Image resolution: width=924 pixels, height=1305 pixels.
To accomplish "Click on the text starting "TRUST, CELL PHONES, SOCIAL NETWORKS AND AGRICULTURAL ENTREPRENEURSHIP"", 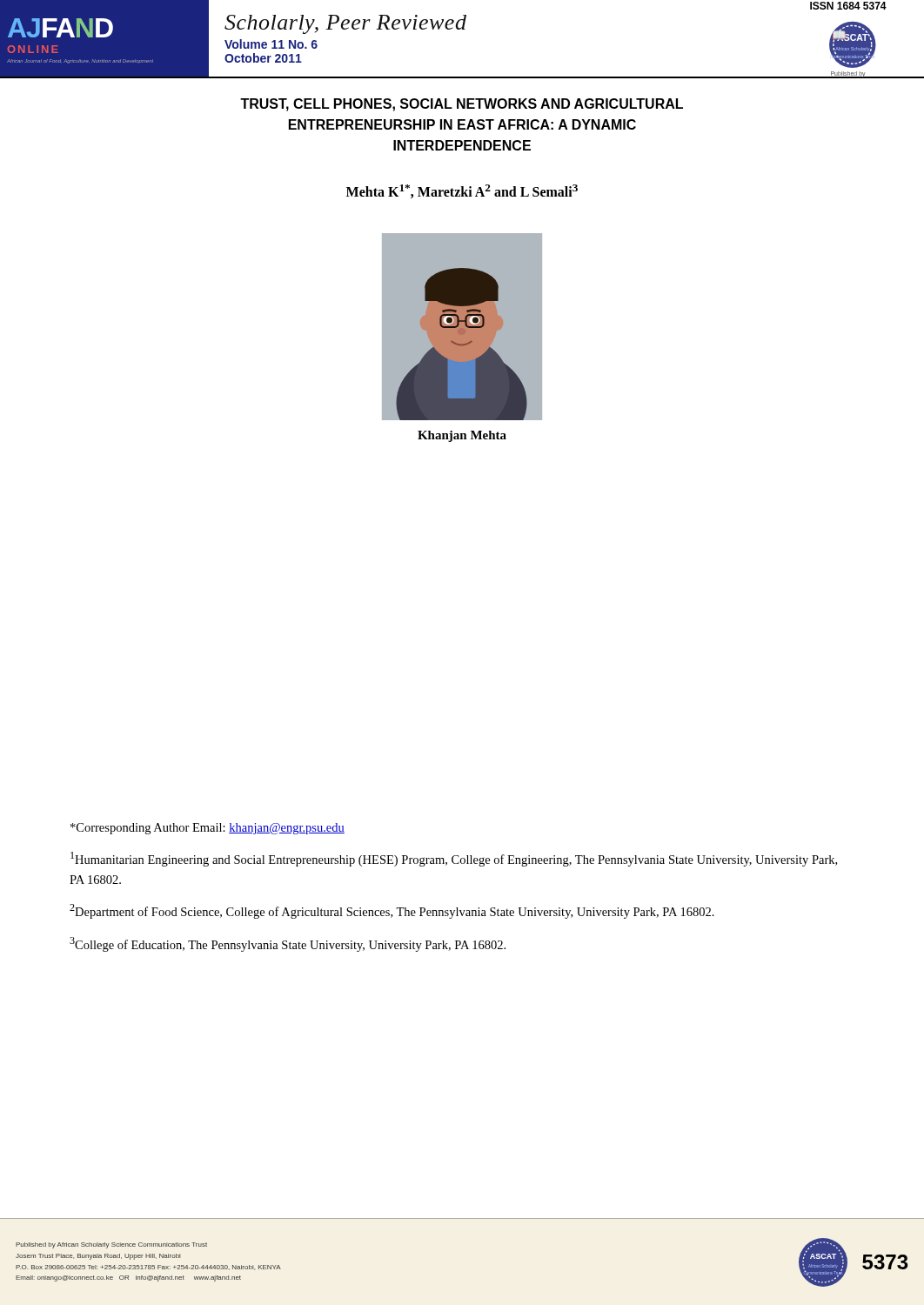I will point(462,125).
